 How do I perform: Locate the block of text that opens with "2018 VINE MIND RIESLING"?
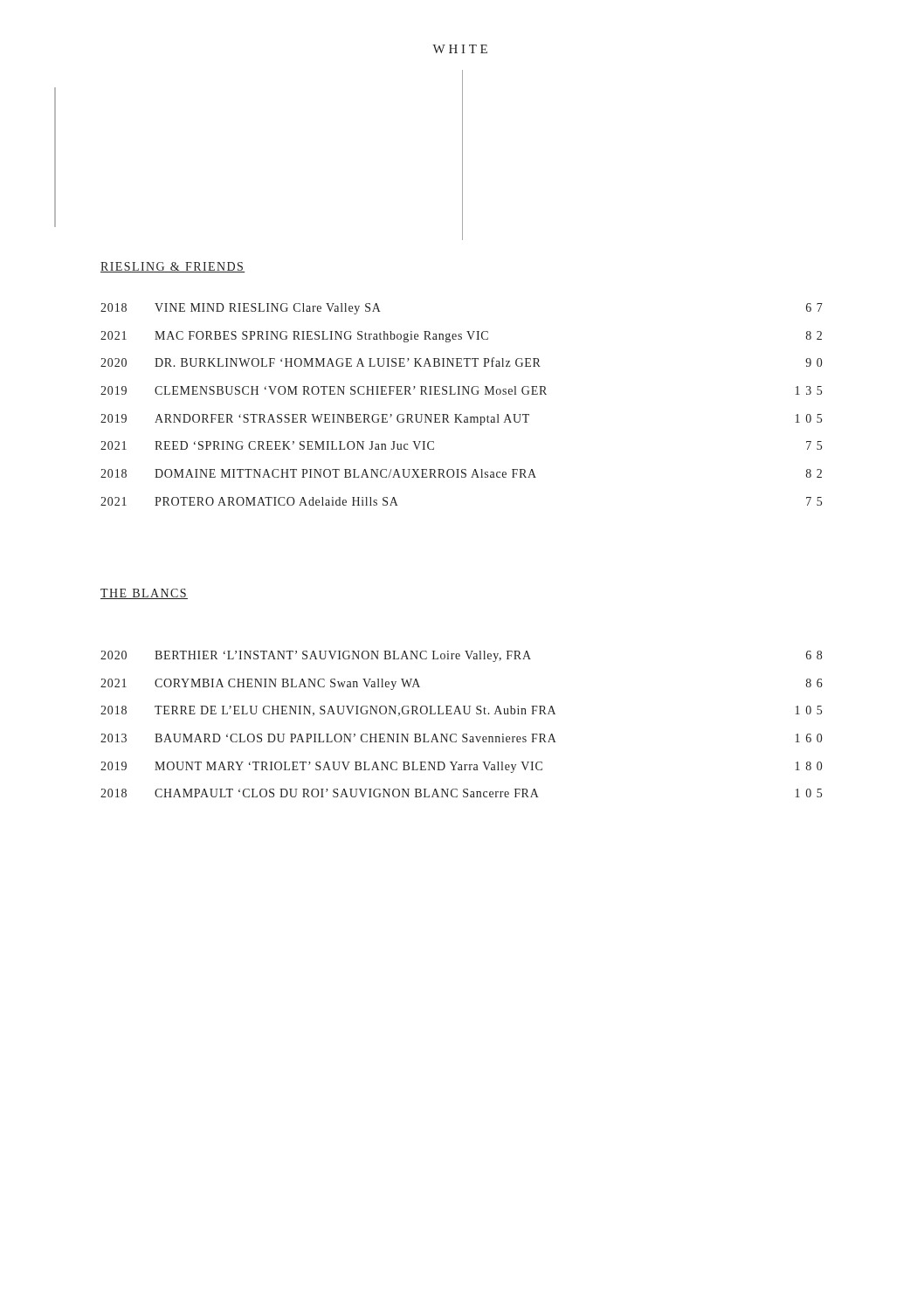tap(109, 309)
